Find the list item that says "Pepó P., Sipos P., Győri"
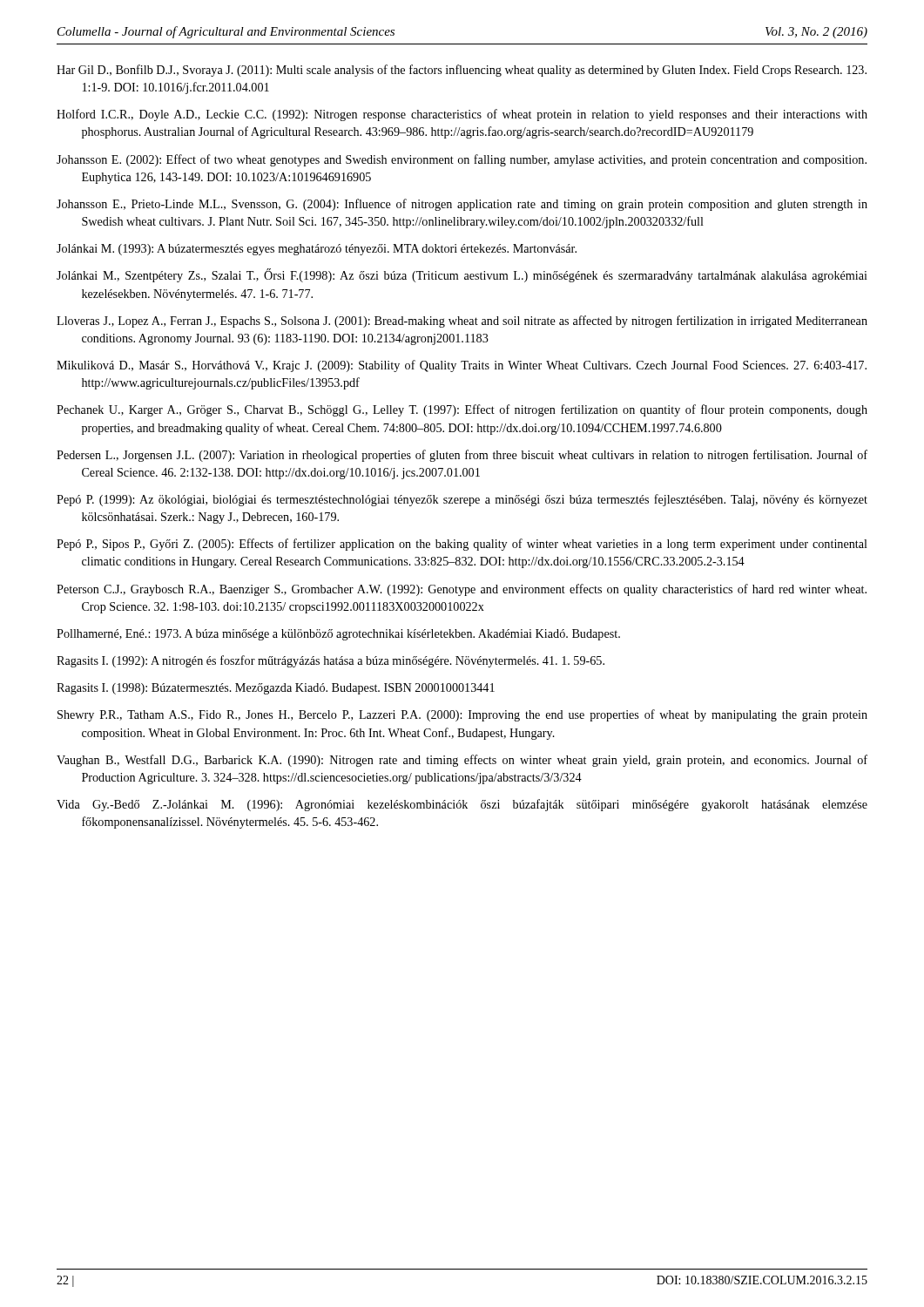 coord(462,553)
